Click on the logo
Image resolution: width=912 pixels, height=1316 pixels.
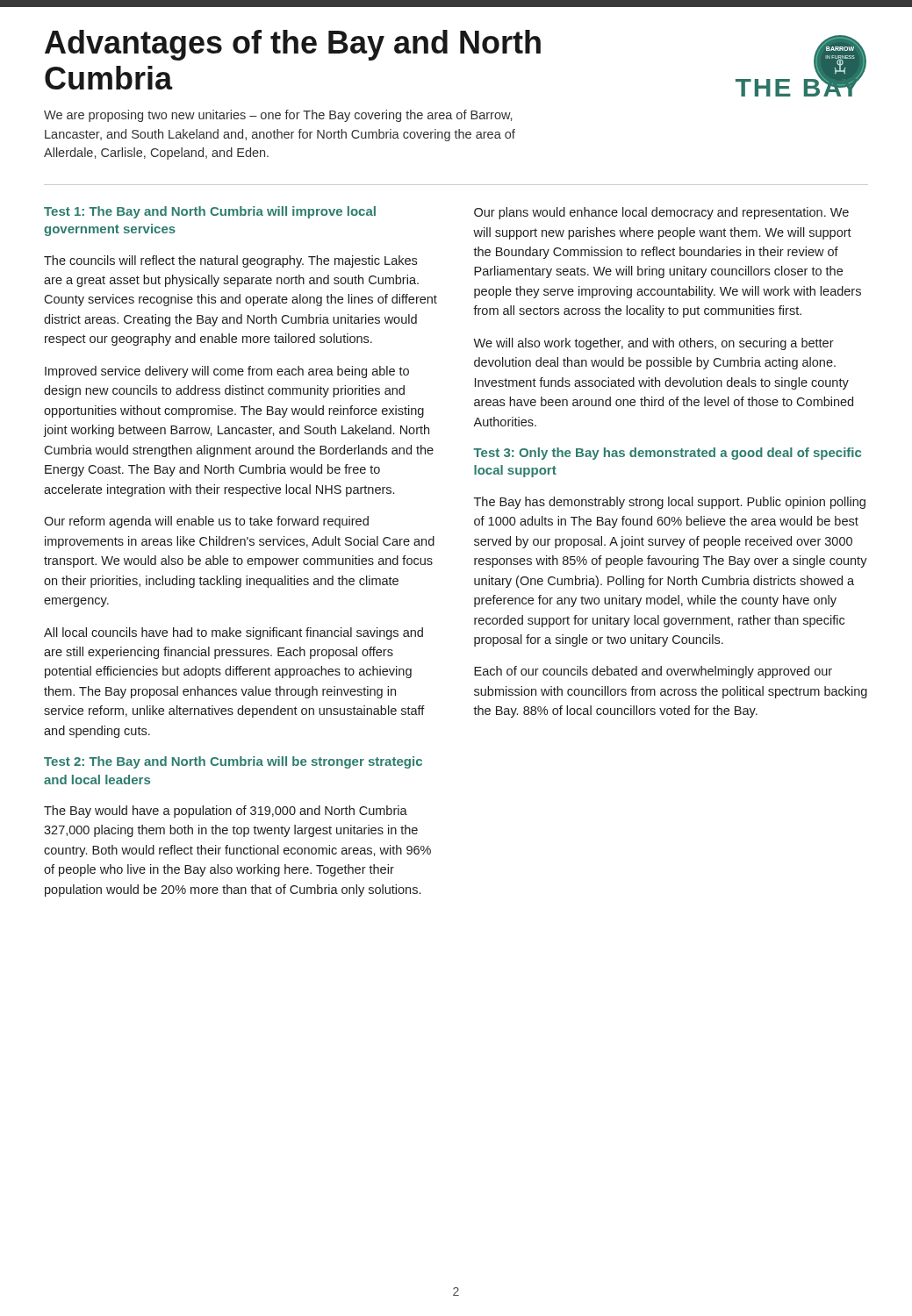(x=798, y=73)
